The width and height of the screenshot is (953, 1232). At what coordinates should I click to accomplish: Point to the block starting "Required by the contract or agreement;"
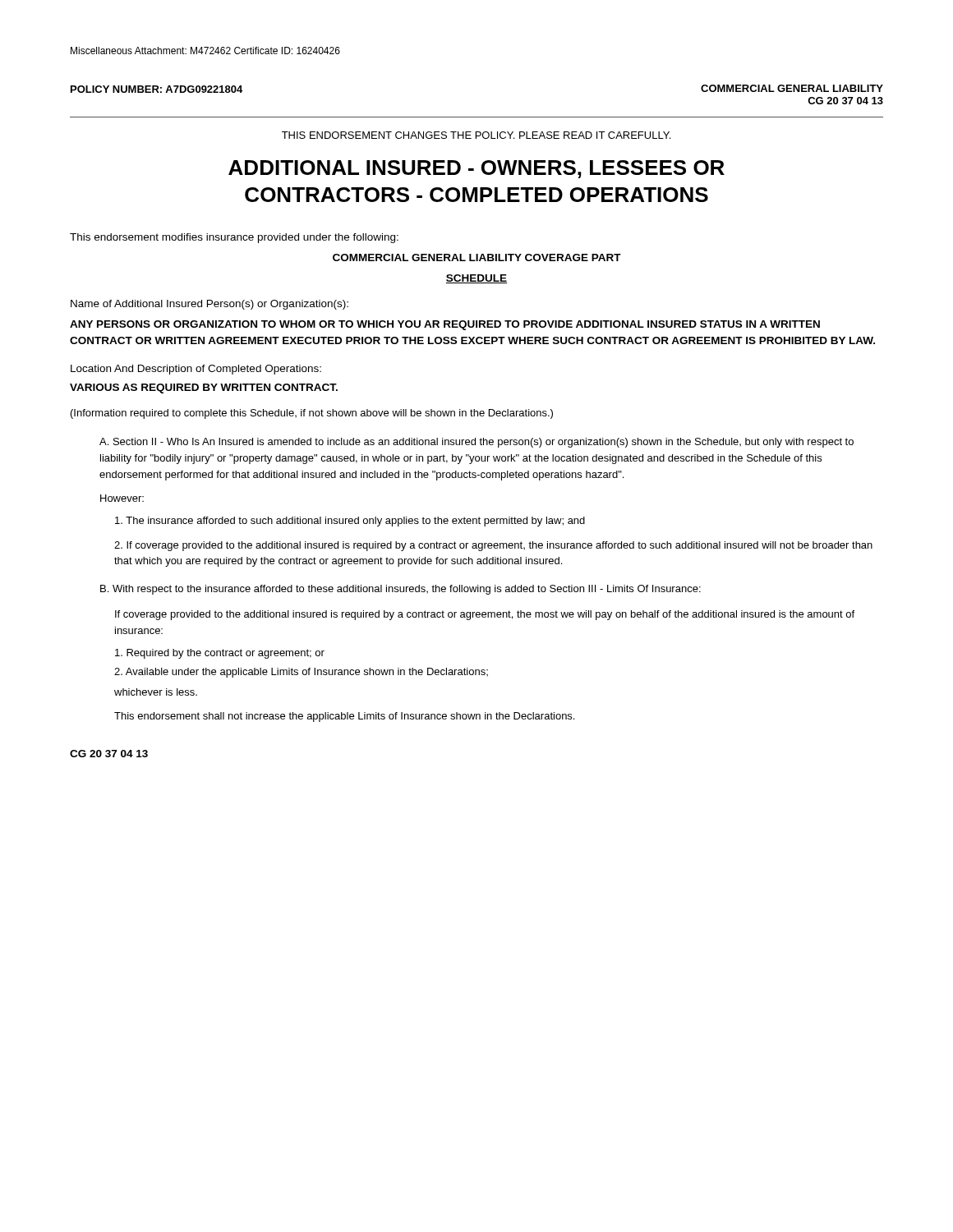(x=219, y=653)
